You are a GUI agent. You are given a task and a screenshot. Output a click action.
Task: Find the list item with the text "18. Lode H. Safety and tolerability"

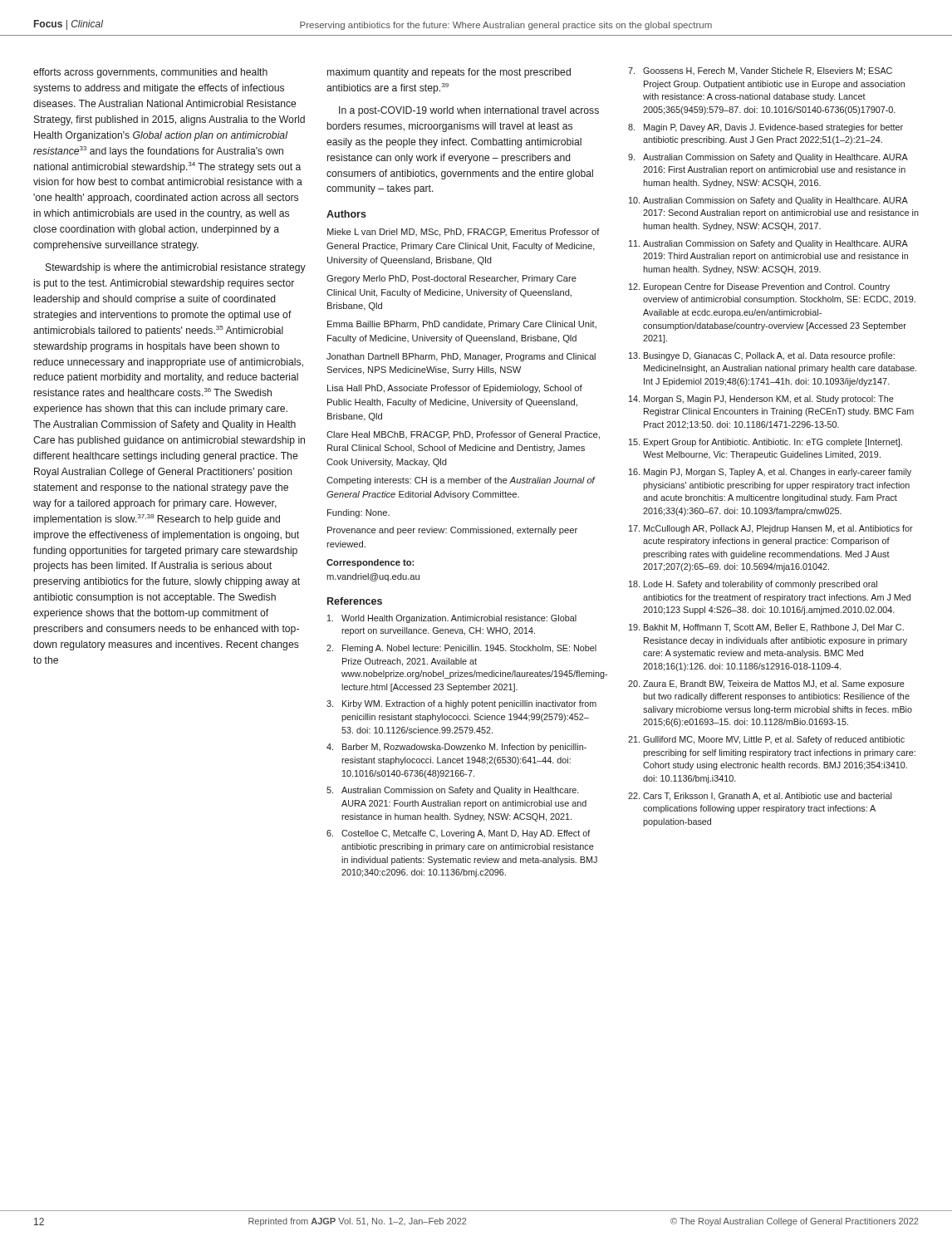[773, 598]
